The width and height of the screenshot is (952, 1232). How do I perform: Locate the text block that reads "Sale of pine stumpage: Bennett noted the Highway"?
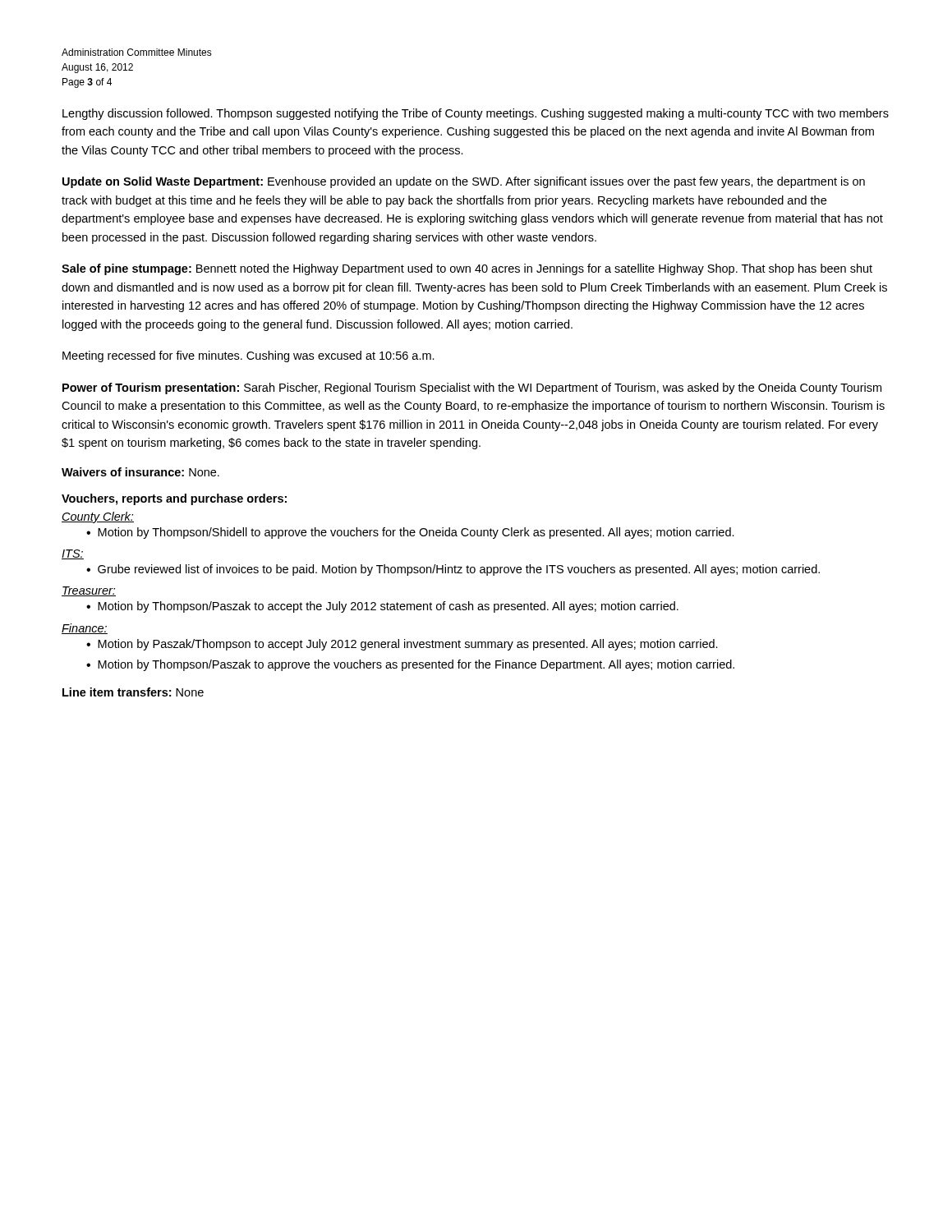[x=475, y=297]
